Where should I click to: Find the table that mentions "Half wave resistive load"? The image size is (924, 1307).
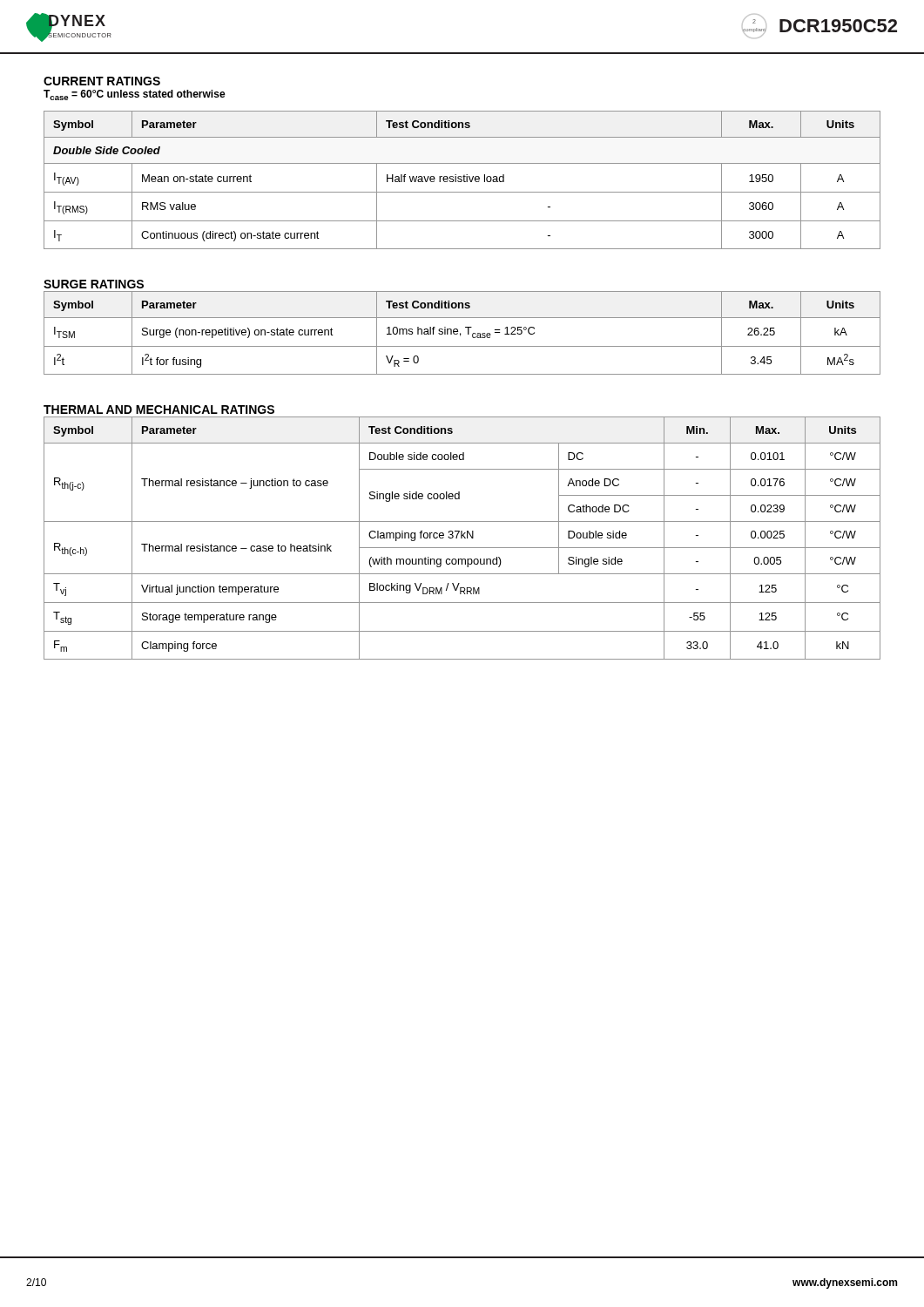462,180
